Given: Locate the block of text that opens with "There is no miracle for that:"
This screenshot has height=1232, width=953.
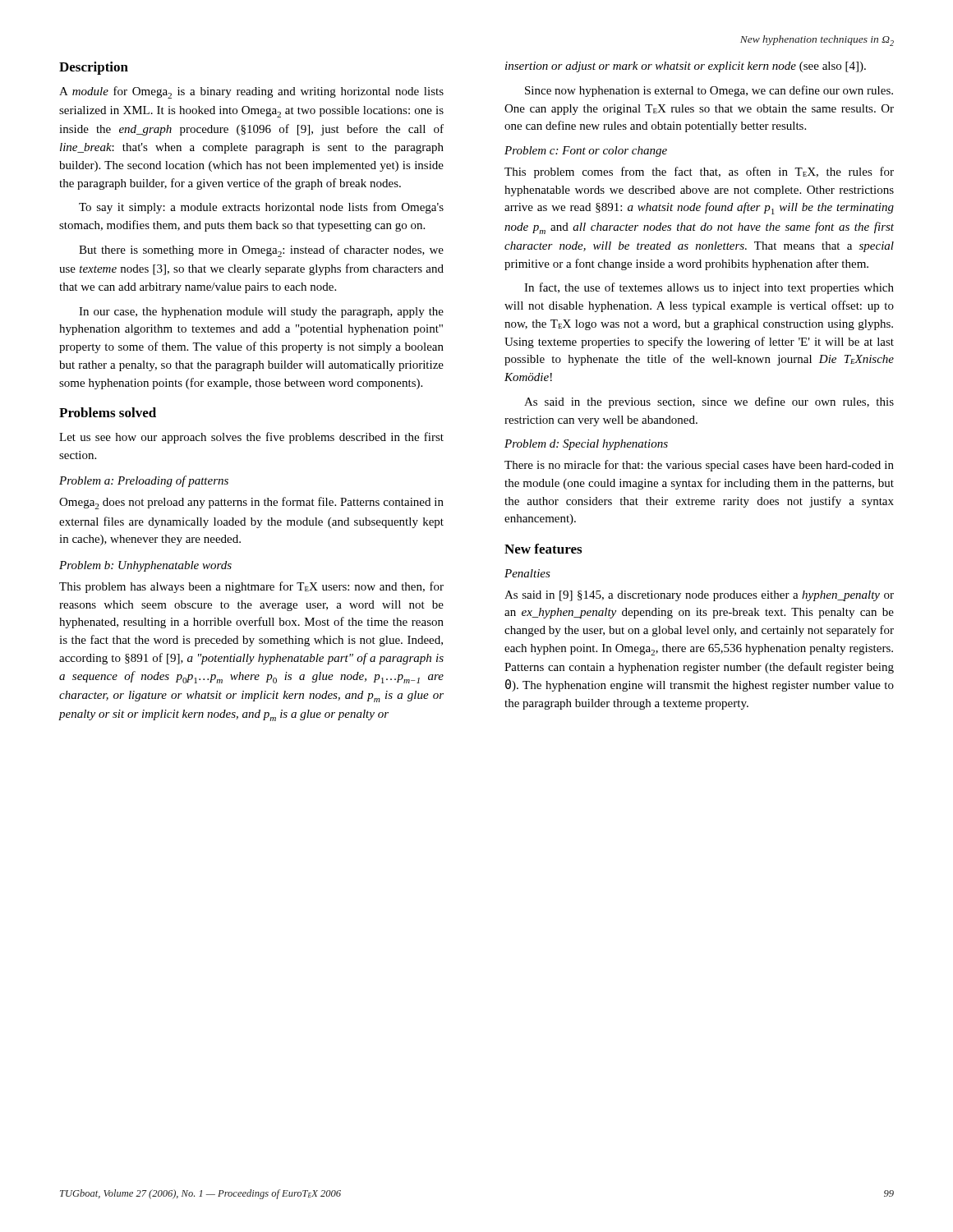Looking at the screenshot, I should point(699,493).
